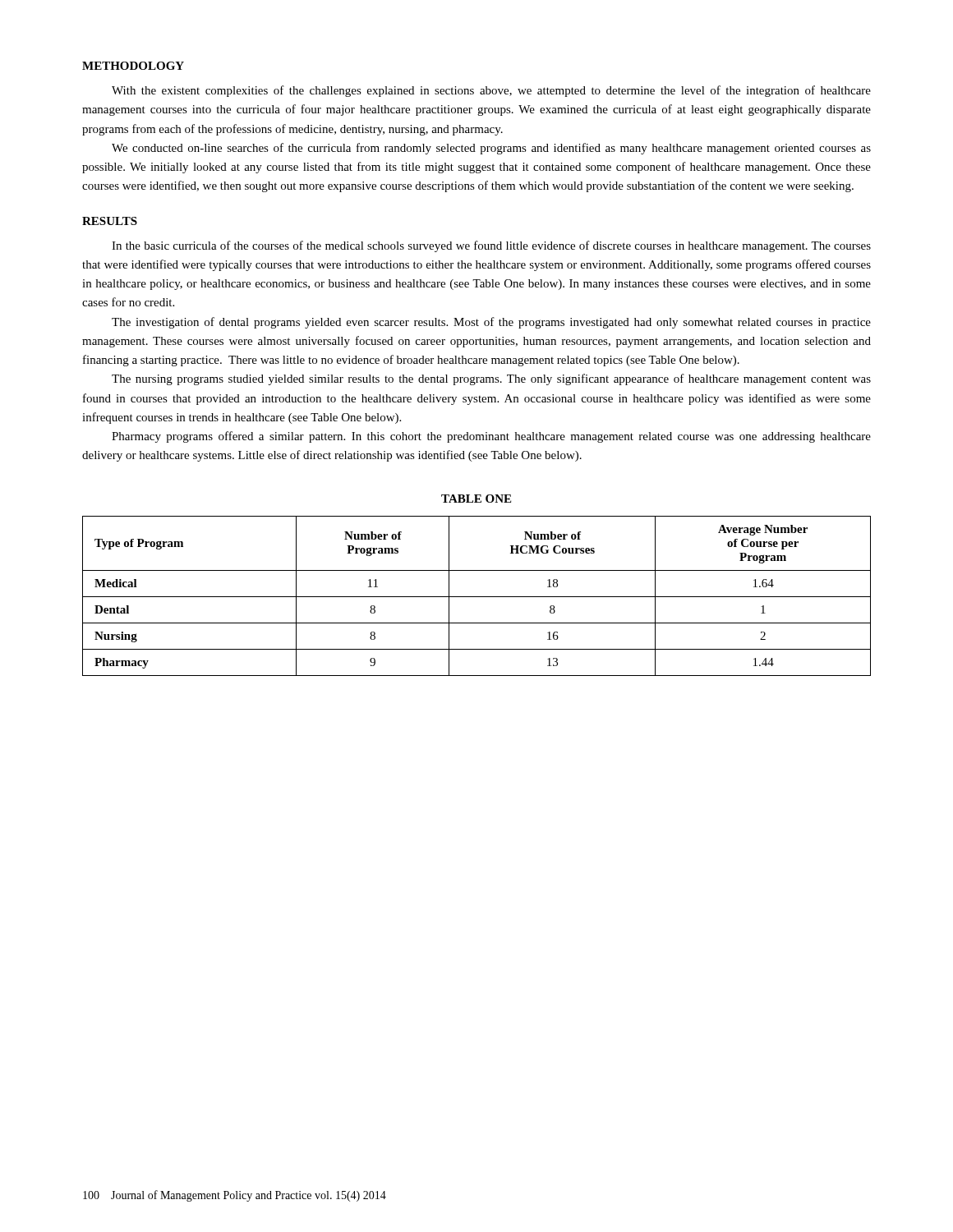The height and width of the screenshot is (1232, 953).
Task: Find a table
Action: point(476,595)
